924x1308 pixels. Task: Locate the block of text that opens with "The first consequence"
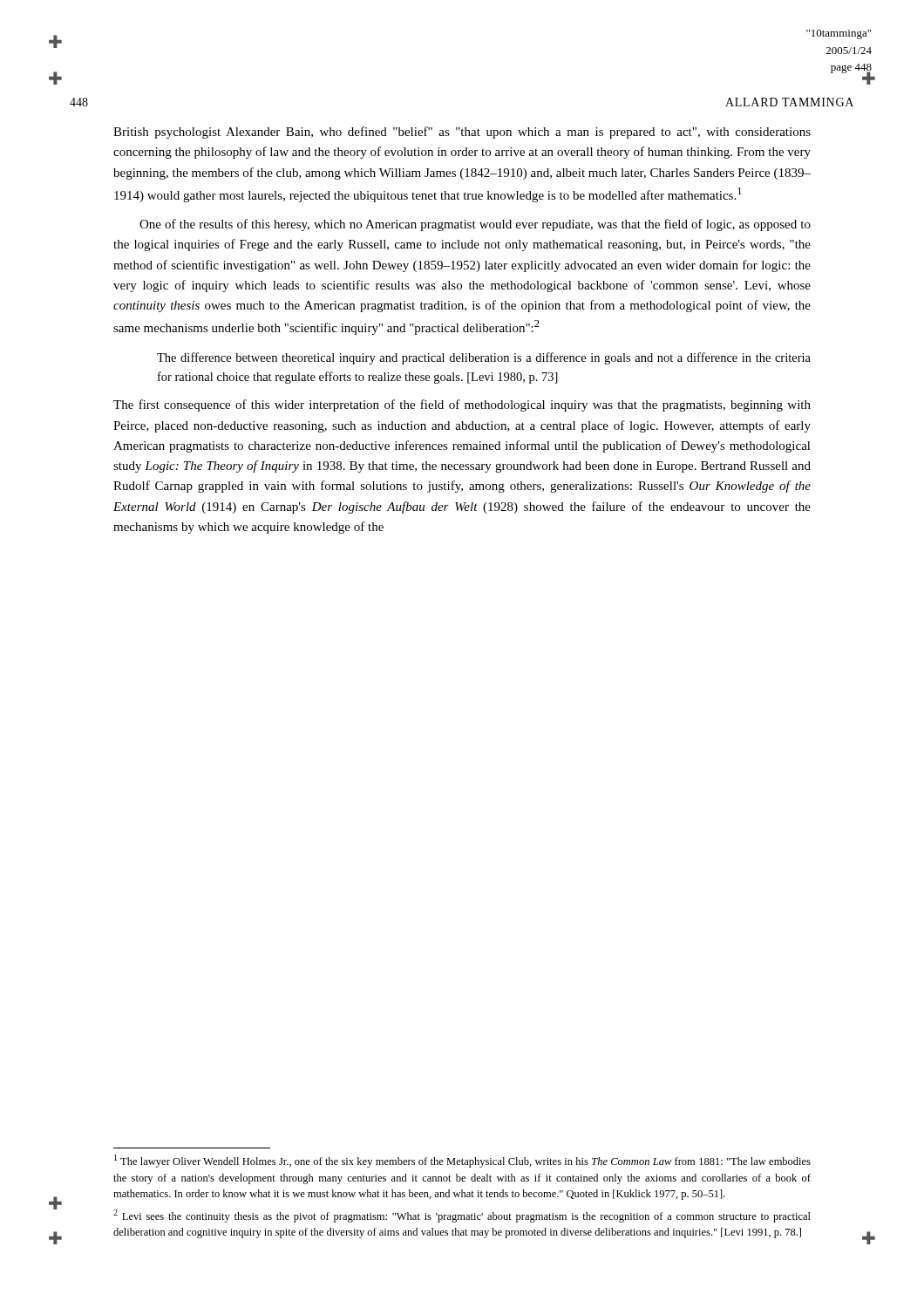click(x=462, y=466)
